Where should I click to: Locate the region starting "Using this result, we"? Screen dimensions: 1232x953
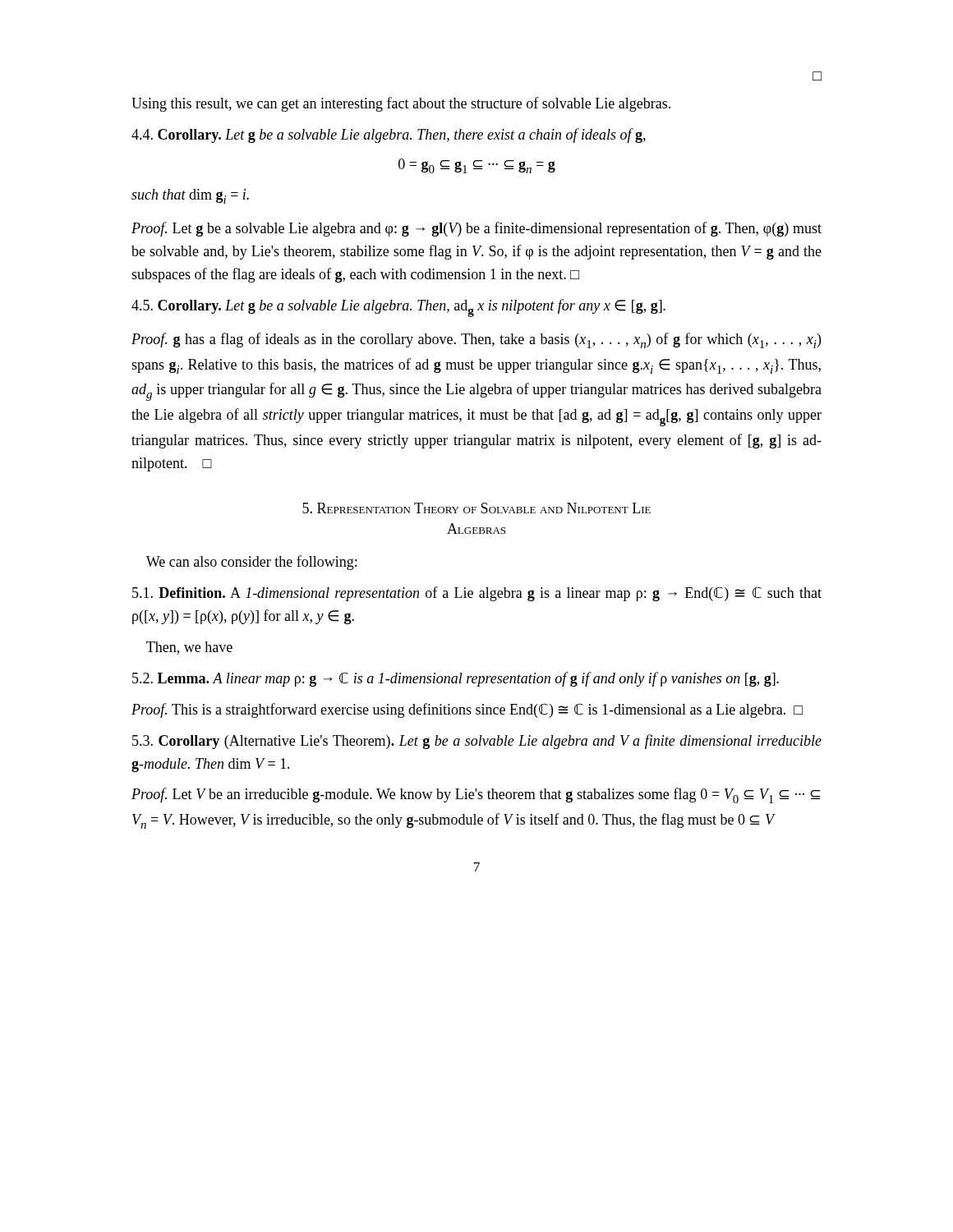[401, 103]
